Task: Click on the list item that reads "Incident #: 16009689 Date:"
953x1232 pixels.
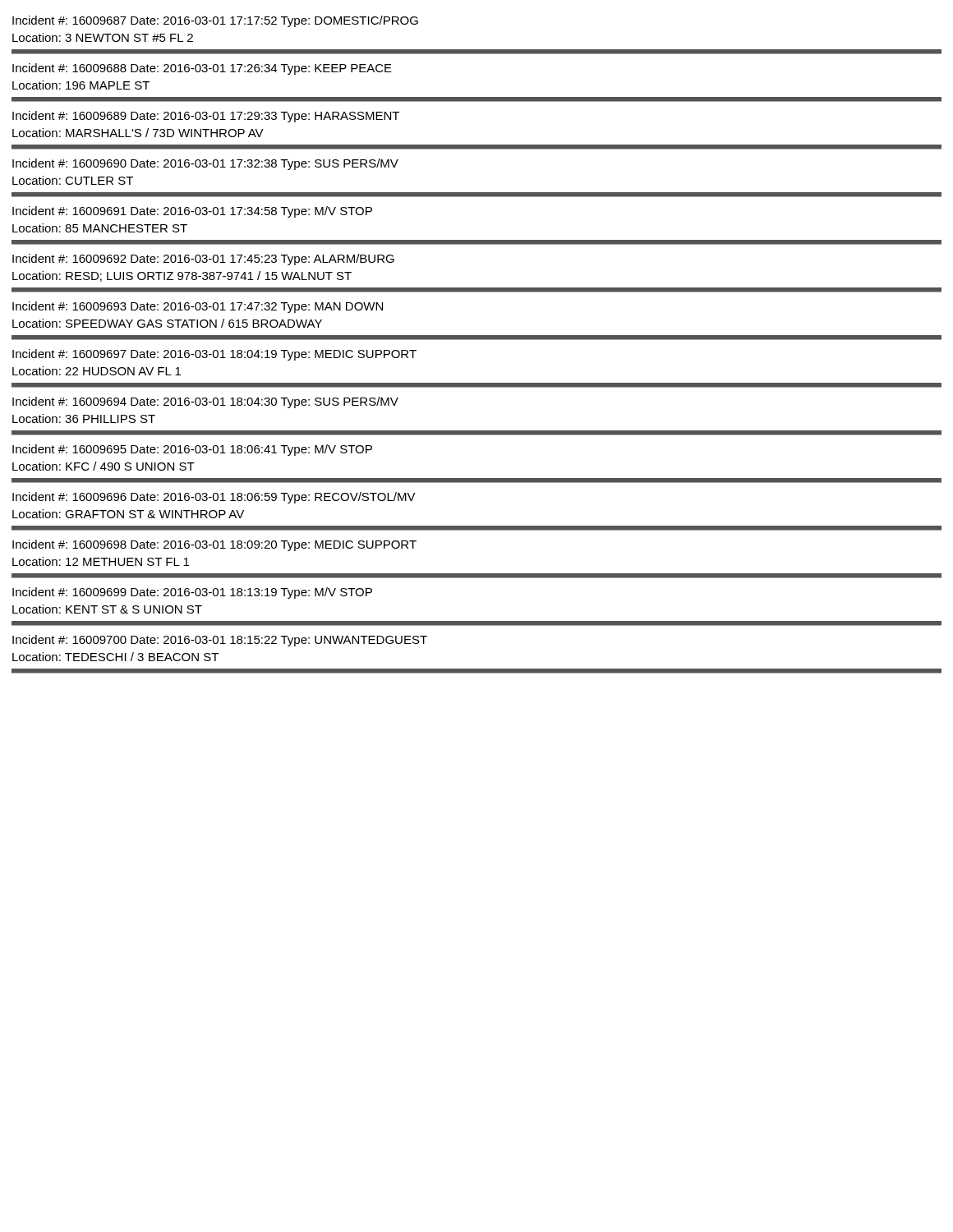Action: pyautogui.click(x=206, y=117)
